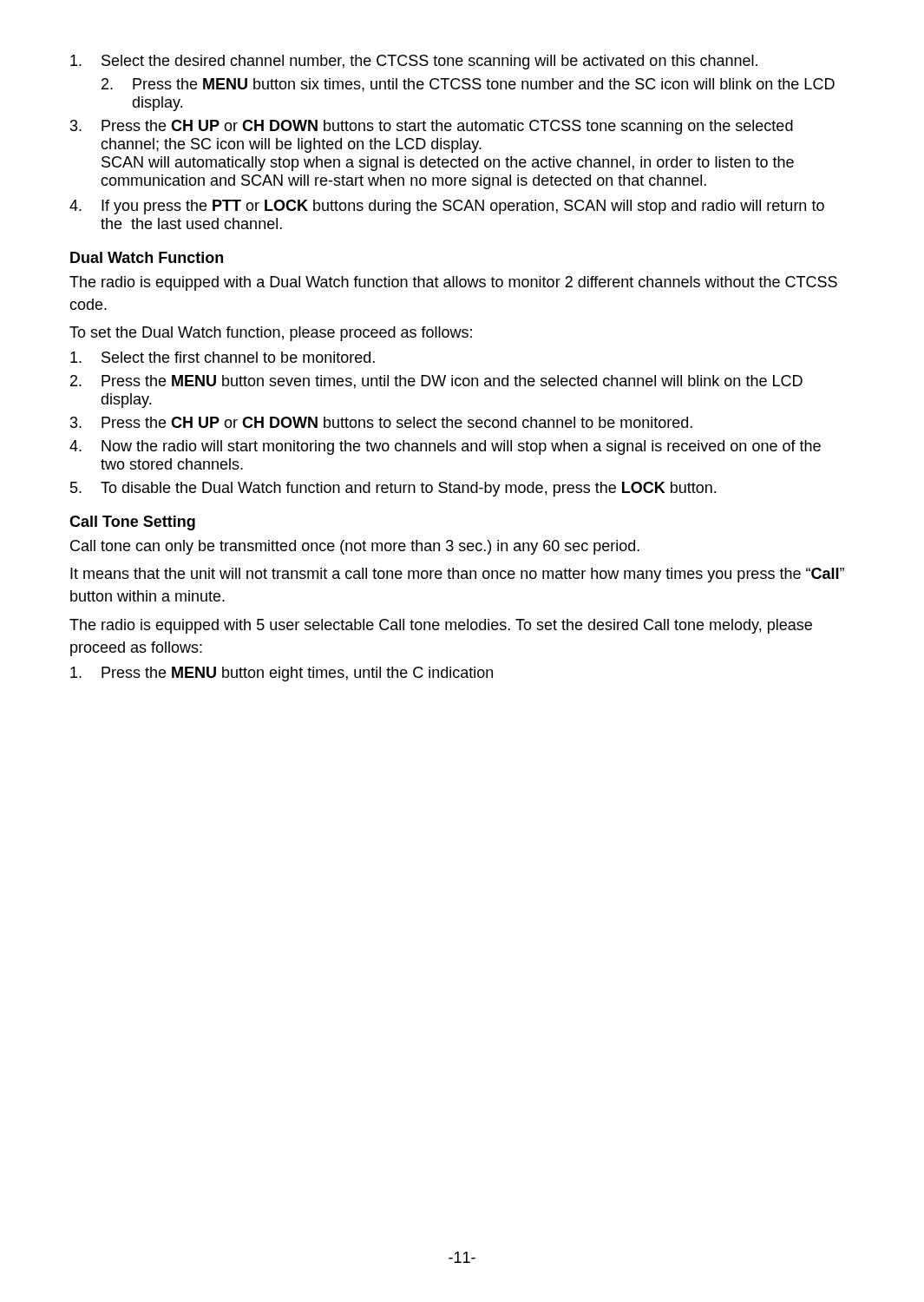Select the list item that reads "Select the desired channel number, the CTCSS tone"

[x=458, y=61]
